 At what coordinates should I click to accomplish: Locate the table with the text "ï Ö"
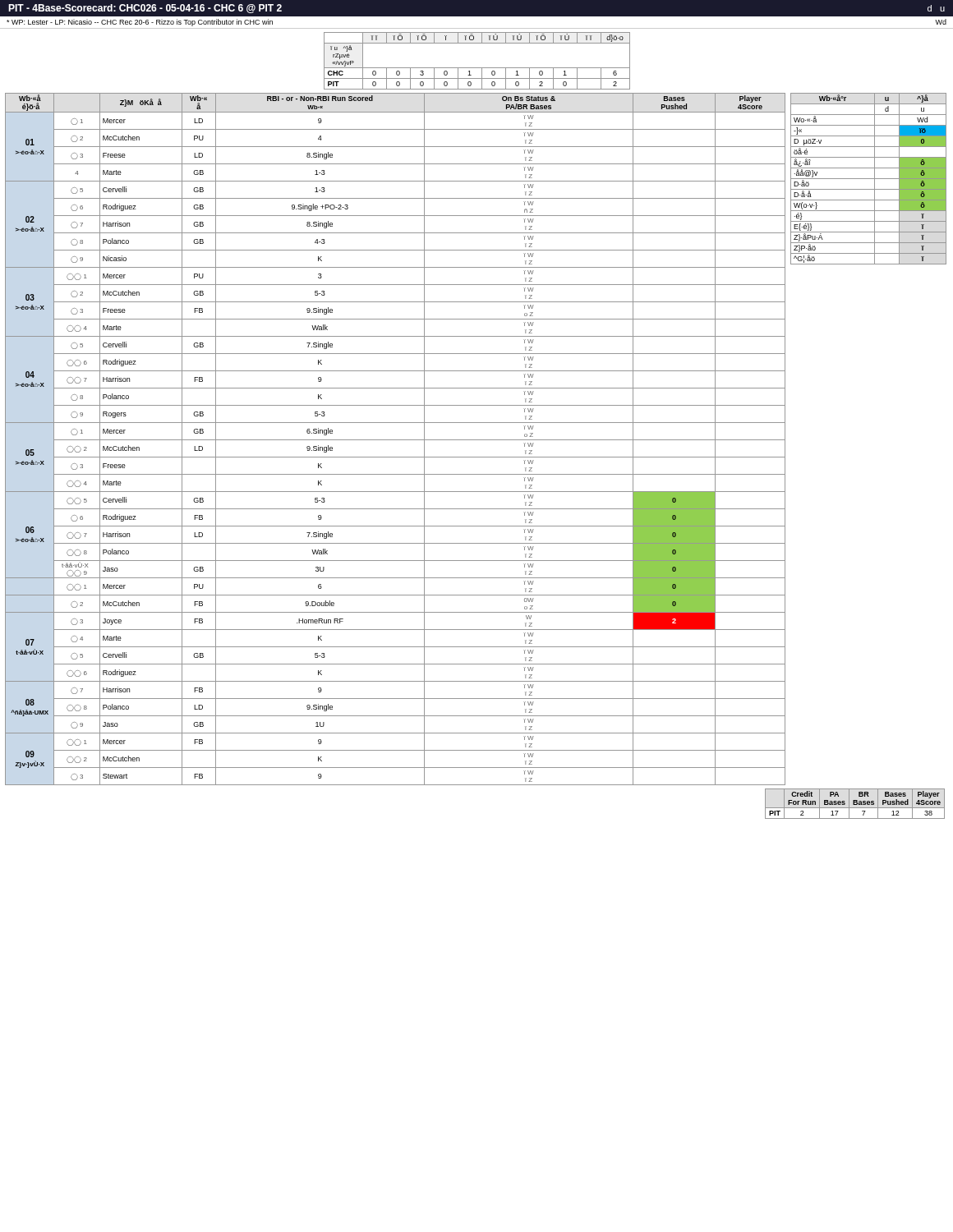tap(476, 61)
